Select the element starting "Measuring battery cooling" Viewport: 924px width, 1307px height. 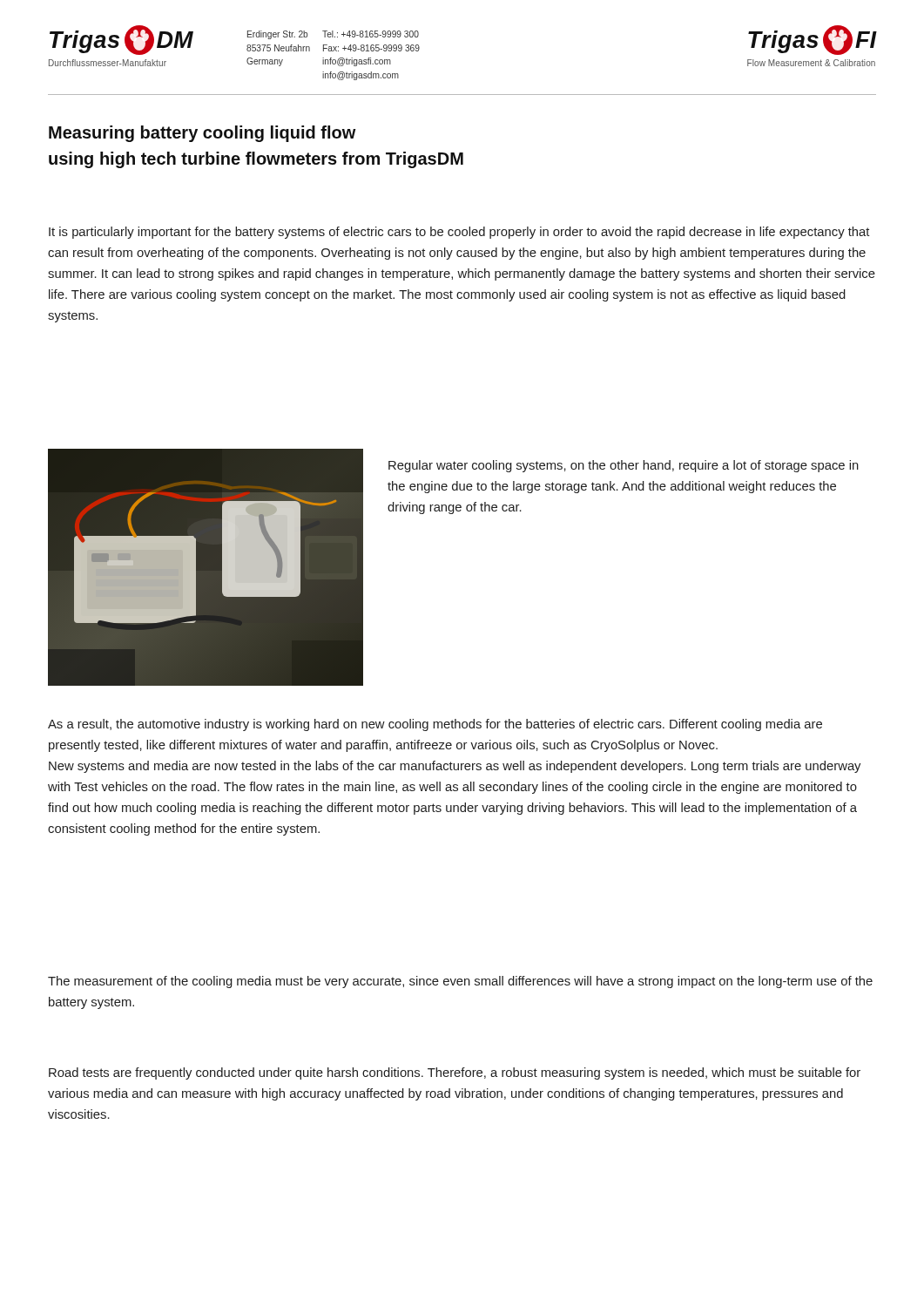[462, 146]
